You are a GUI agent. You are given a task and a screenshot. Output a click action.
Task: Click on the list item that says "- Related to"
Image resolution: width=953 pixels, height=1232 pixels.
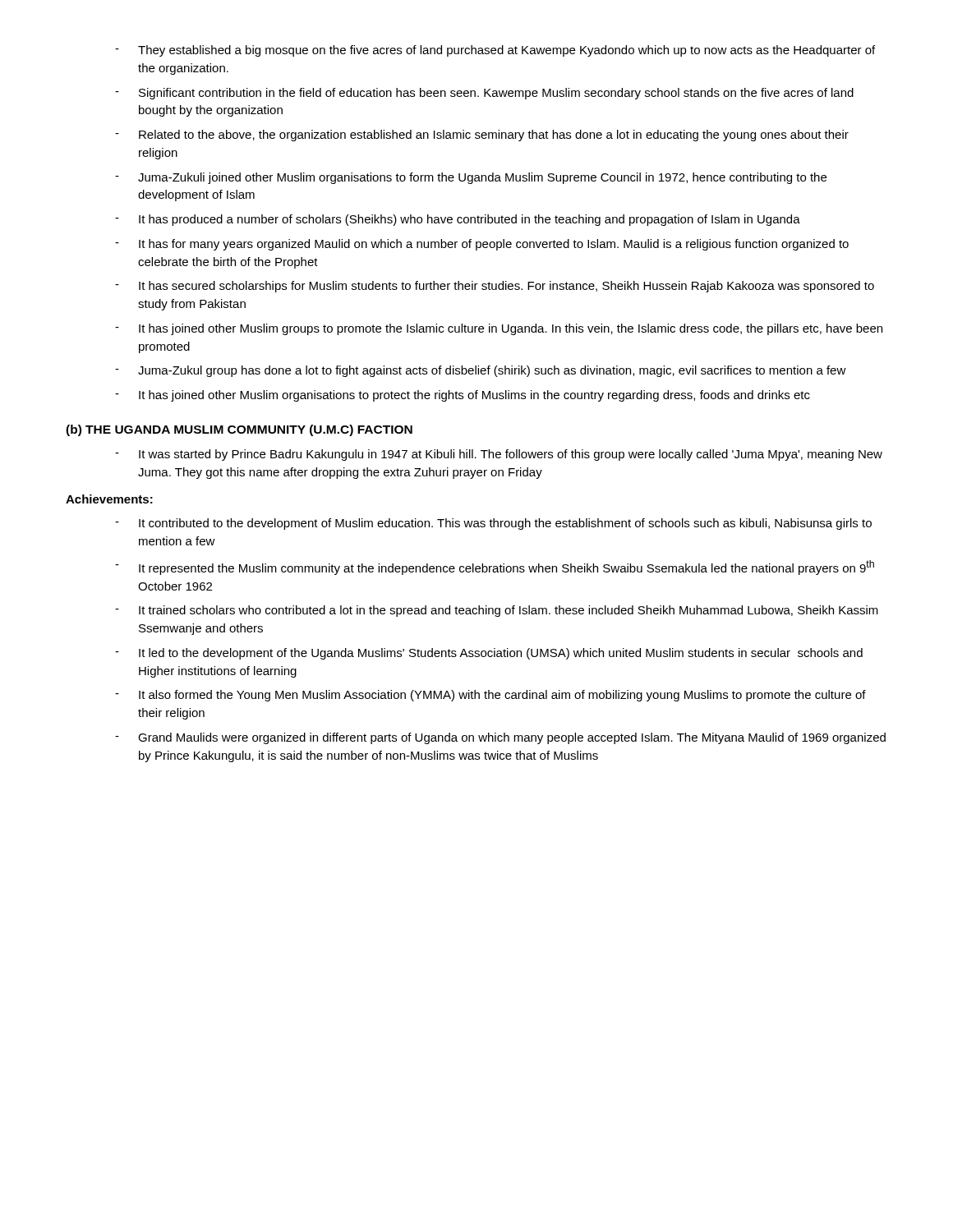(x=501, y=144)
